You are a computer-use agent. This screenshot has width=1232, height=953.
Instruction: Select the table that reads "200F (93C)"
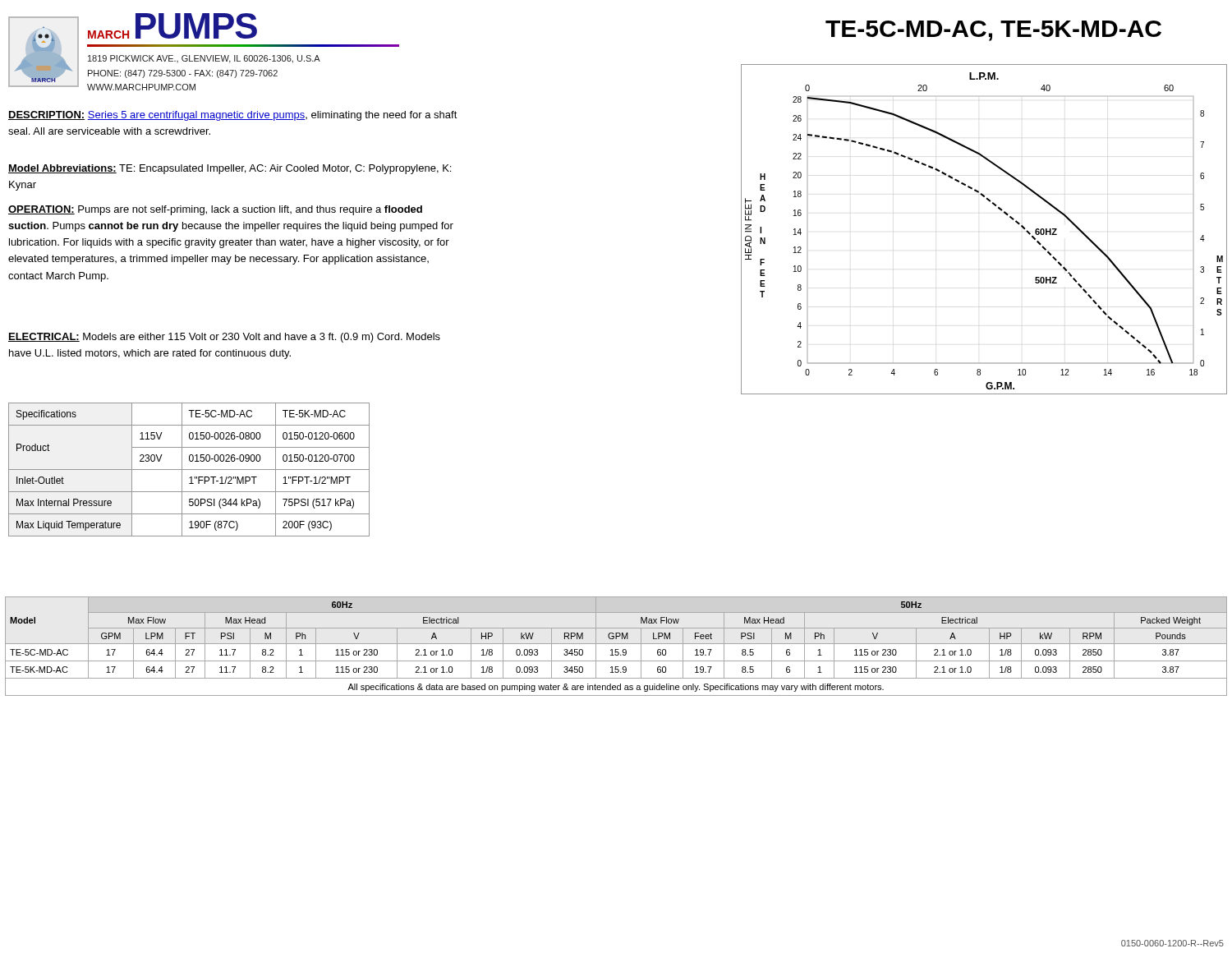(x=189, y=469)
